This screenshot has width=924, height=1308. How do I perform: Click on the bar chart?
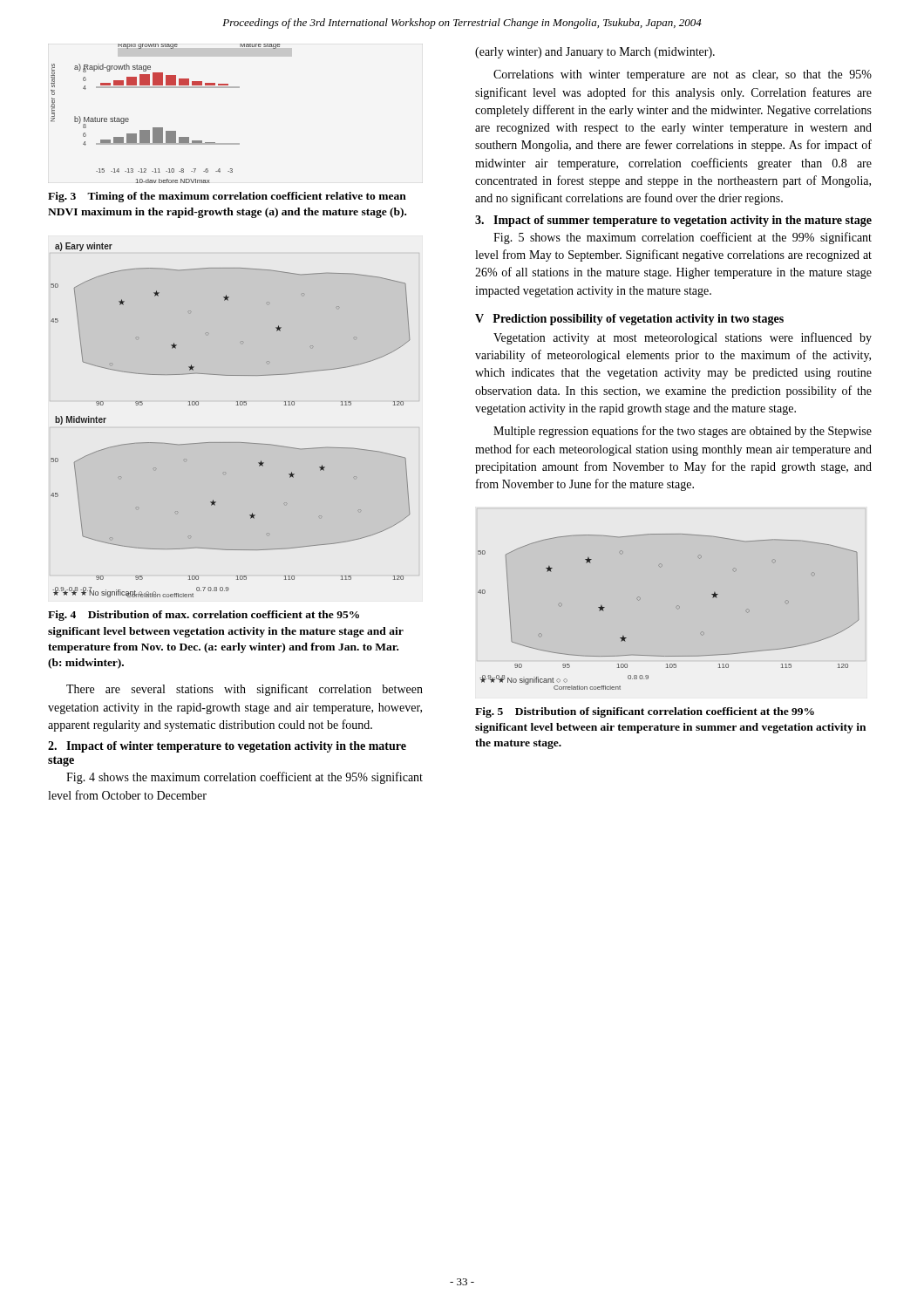coord(235,113)
